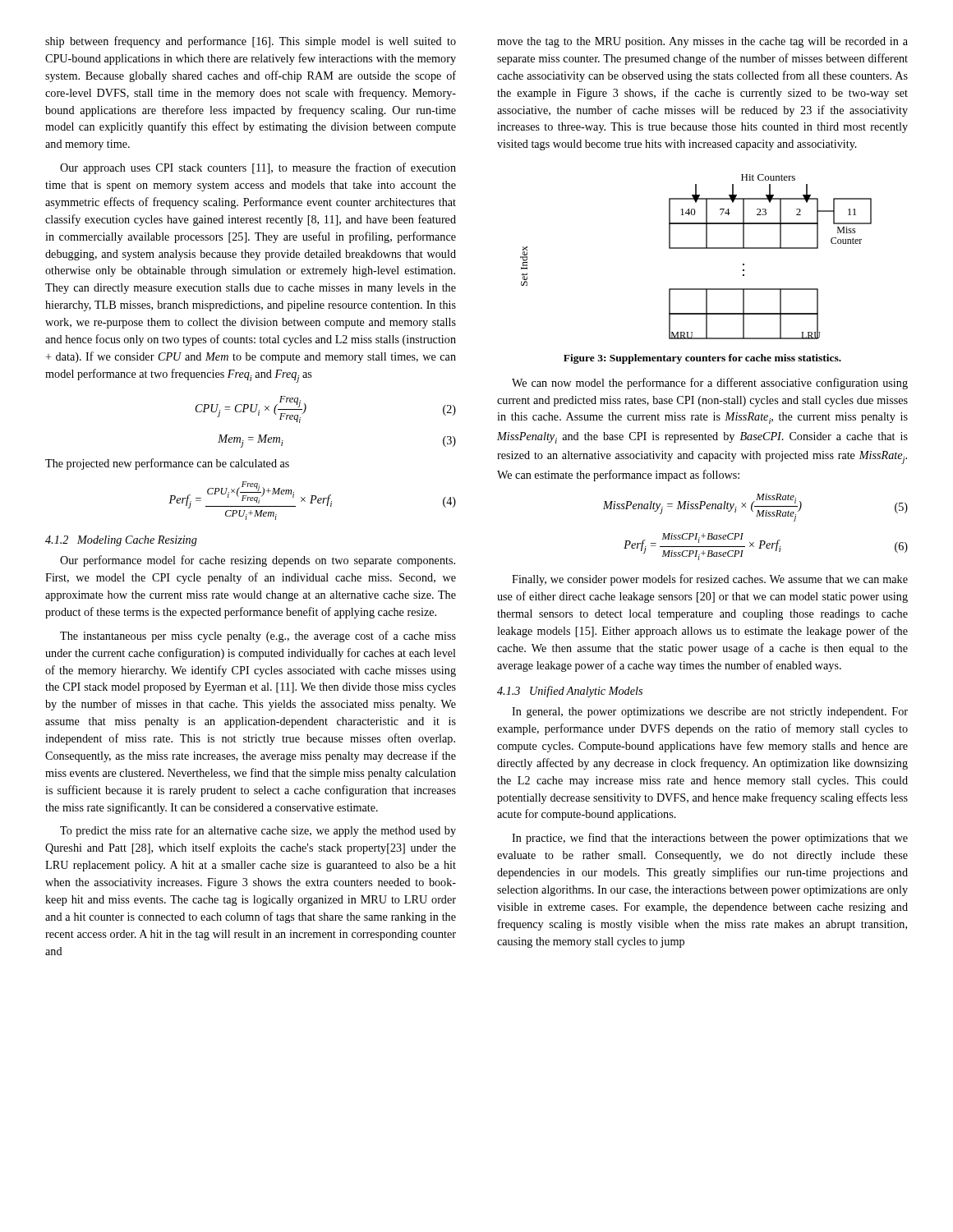Find the passage starting "The projected new performance can be calculated as"

[x=251, y=463]
